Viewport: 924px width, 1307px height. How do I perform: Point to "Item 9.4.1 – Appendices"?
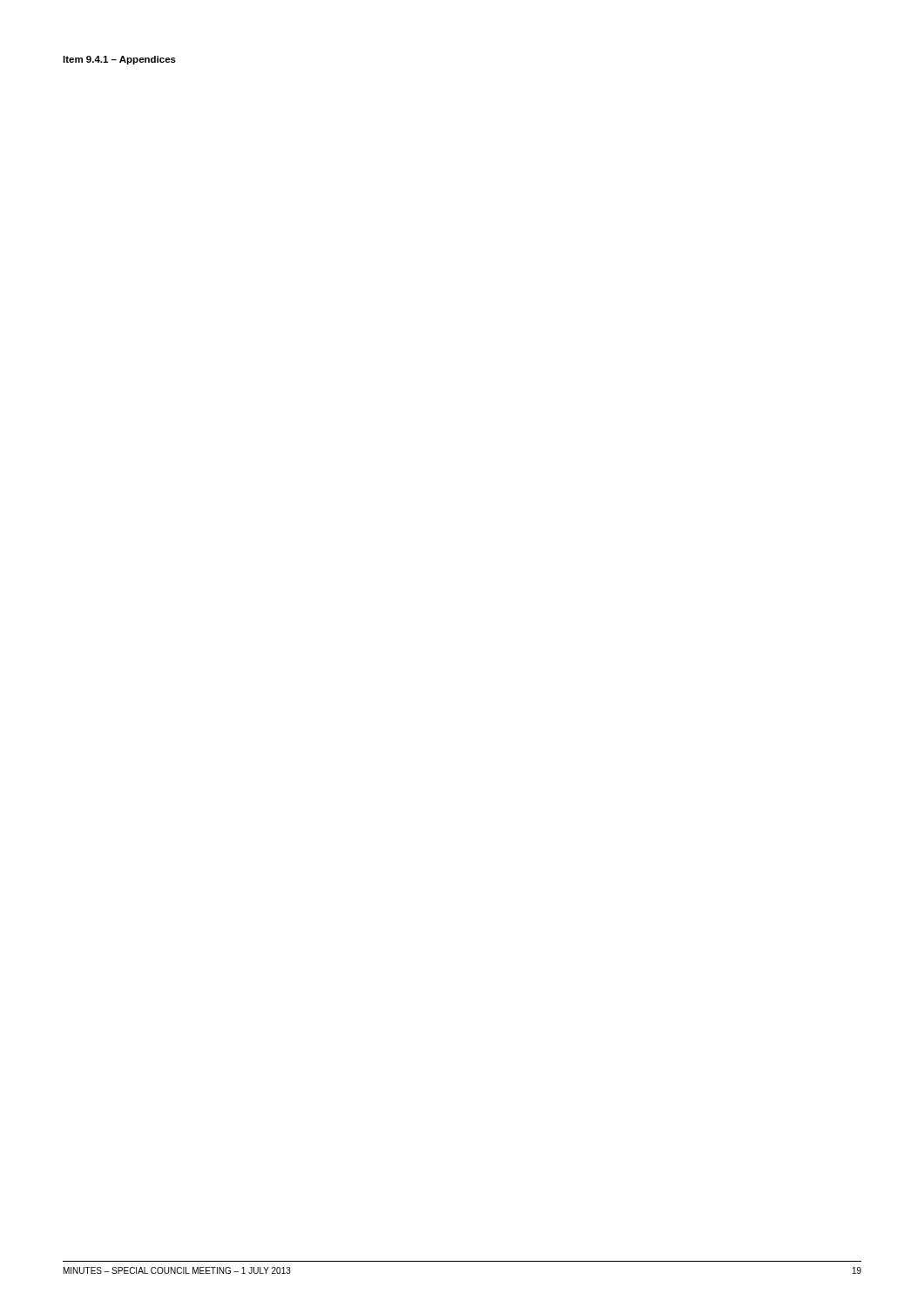(x=119, y=59)
